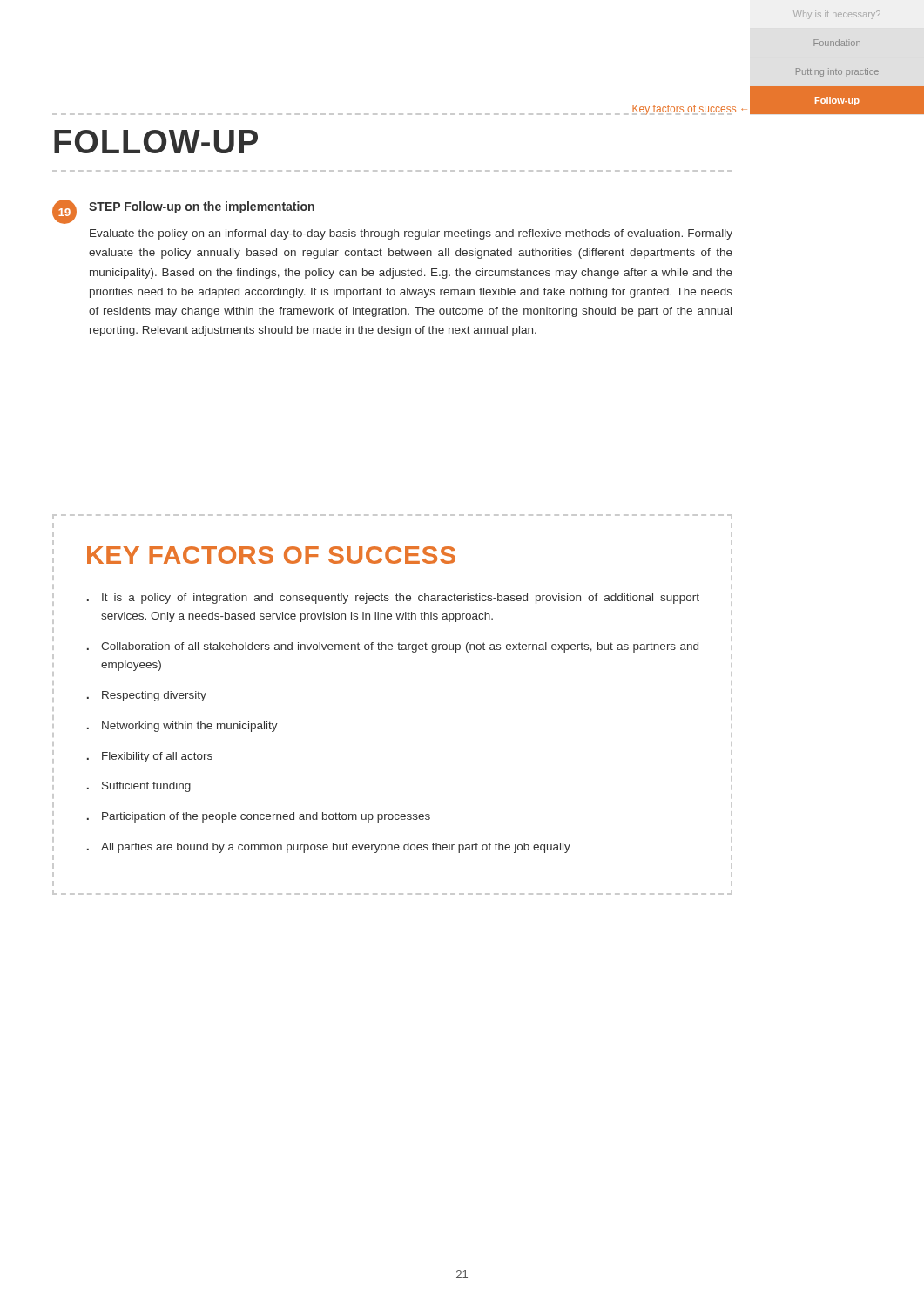Click on the block starting "Collaboration of all stakeholders and involvement"
This screenshot has width=924, height=1307.
[x=400, y=655]
